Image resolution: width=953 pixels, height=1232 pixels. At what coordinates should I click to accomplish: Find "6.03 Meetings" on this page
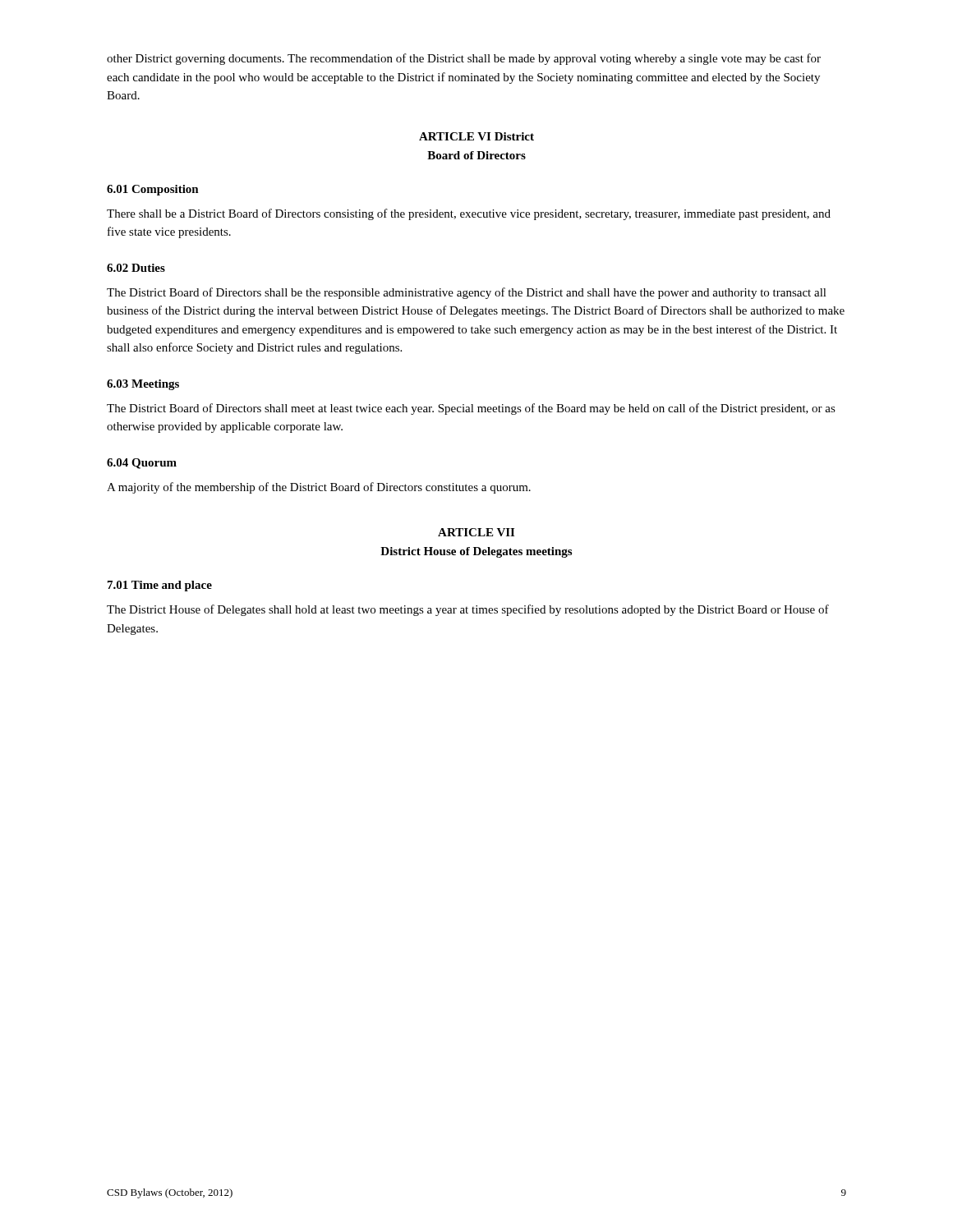[x=143, y=383]
